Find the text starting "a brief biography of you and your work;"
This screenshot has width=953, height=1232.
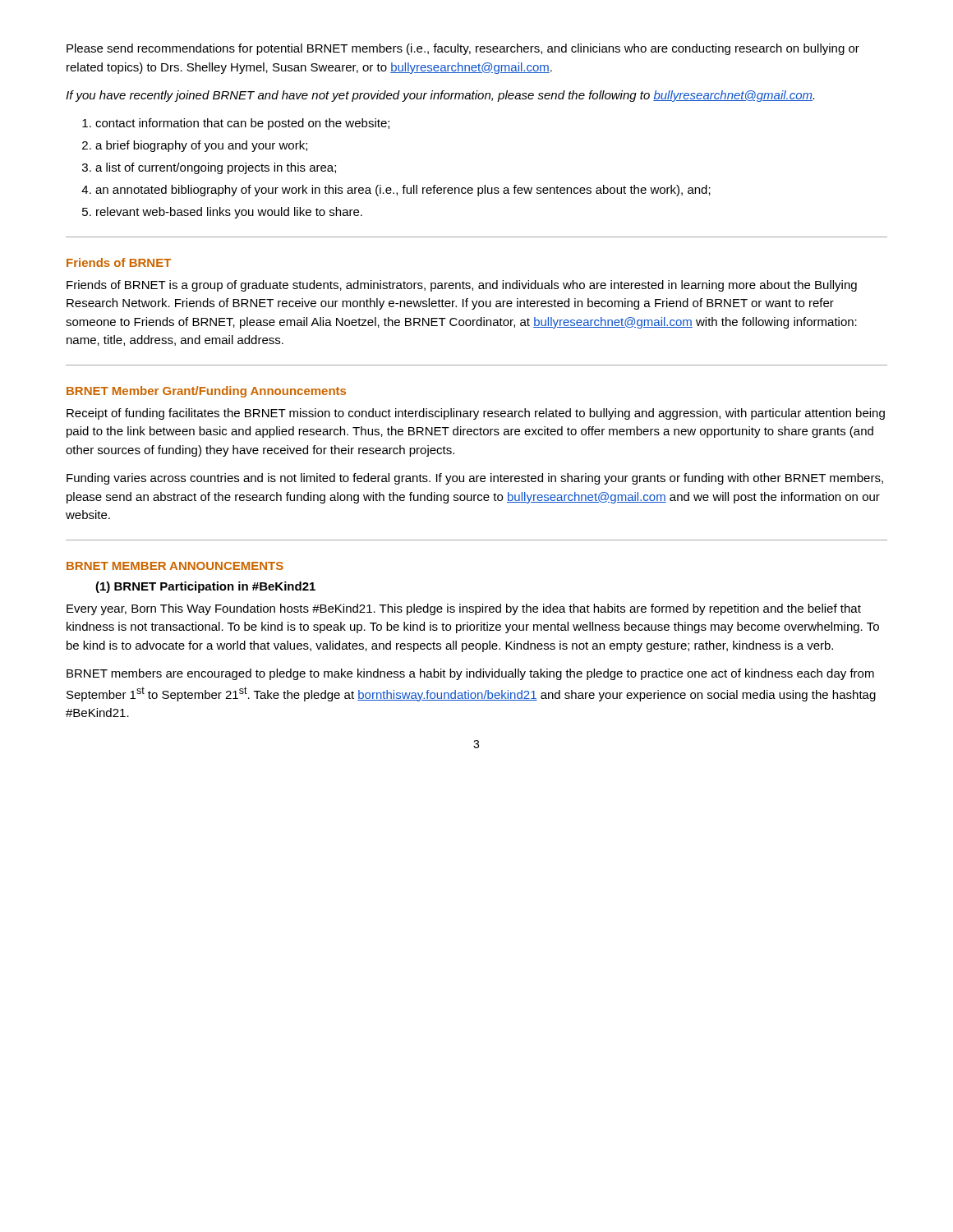(x=201, y=146)
